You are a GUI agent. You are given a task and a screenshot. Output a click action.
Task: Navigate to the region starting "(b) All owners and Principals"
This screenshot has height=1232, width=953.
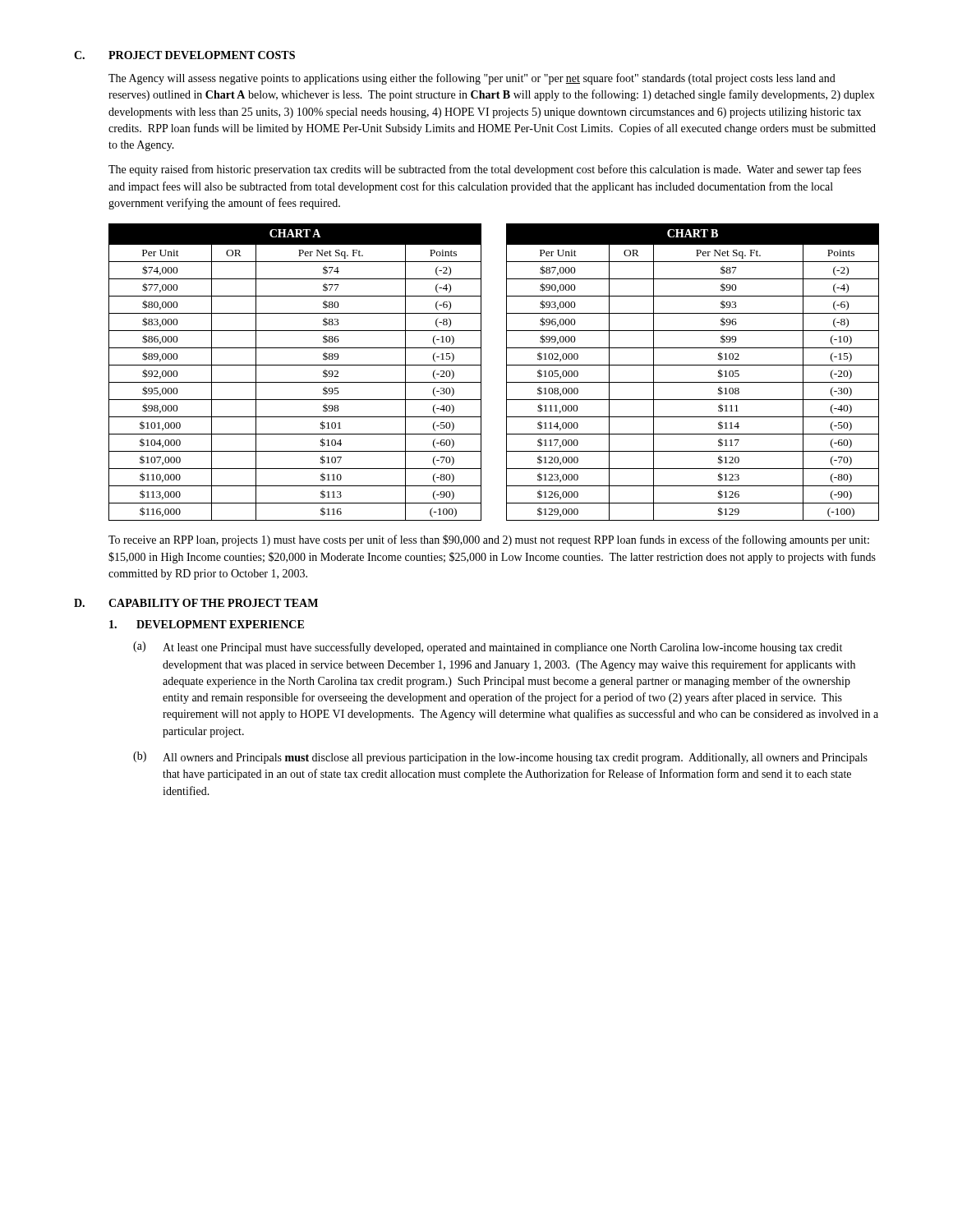506,775
